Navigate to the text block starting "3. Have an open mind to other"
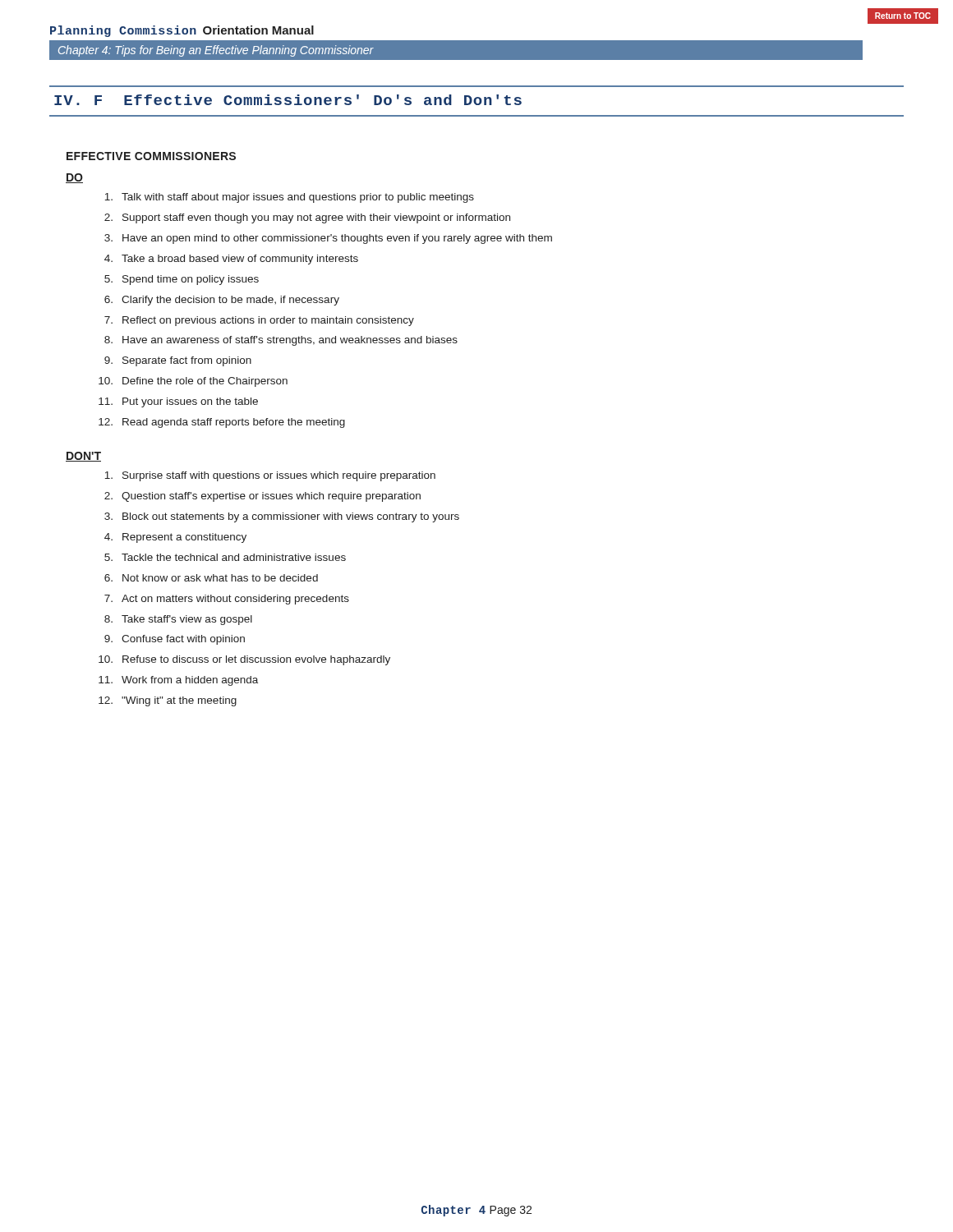This screenshot has height=1232, width=953. [x=489, y=238]
